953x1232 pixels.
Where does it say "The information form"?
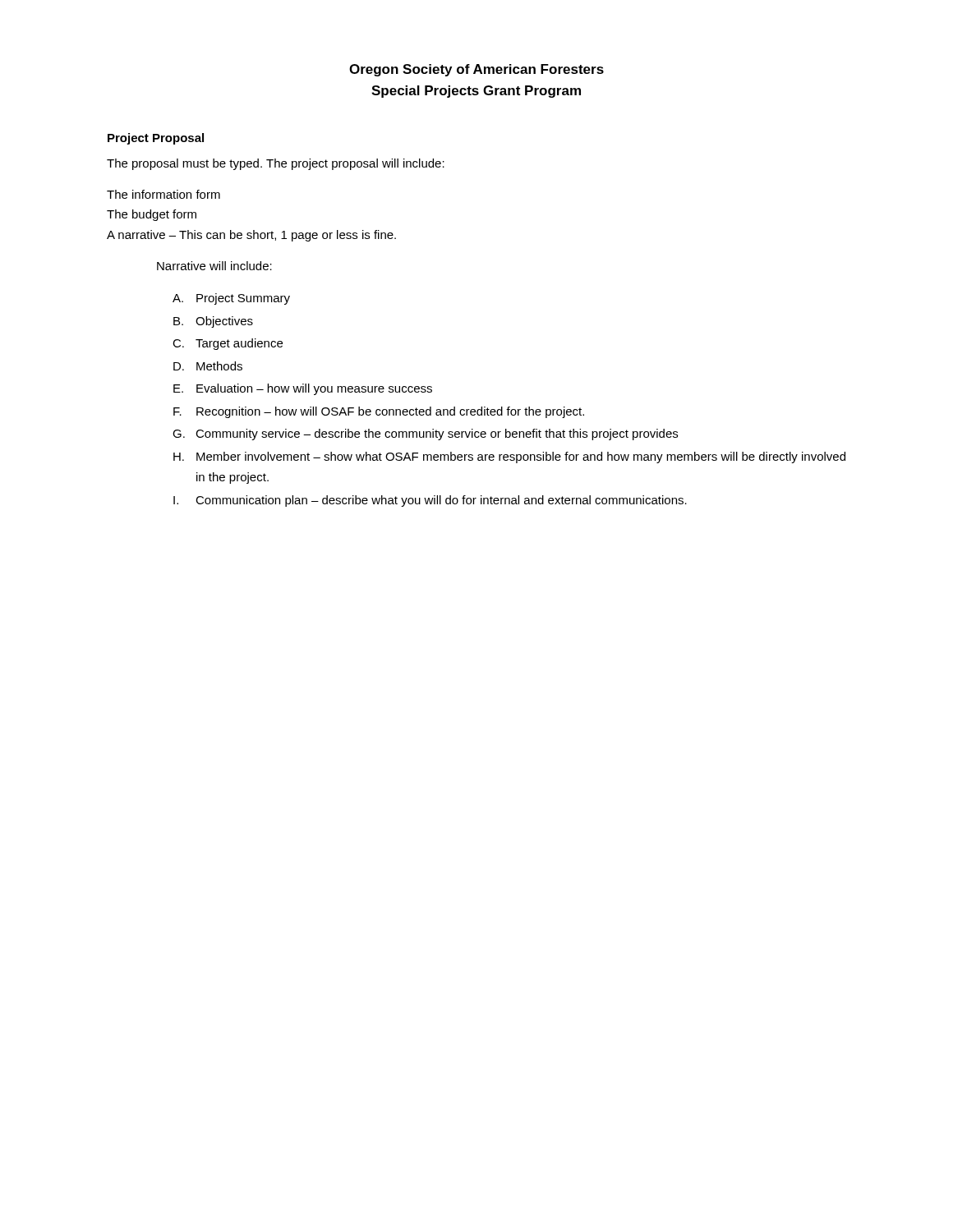tap(164, 194)
